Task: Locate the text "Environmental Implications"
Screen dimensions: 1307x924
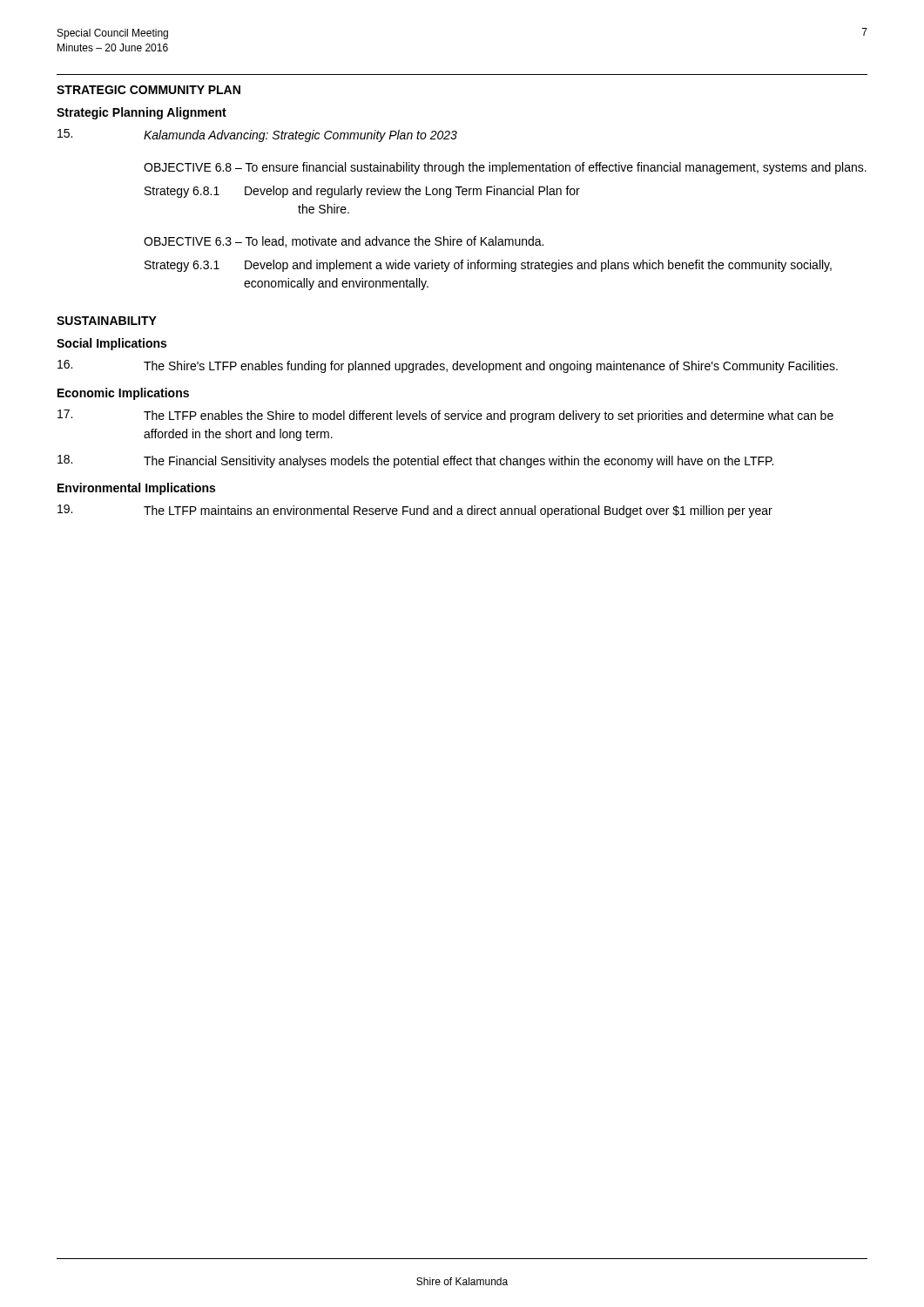Action: coord(136,488)
